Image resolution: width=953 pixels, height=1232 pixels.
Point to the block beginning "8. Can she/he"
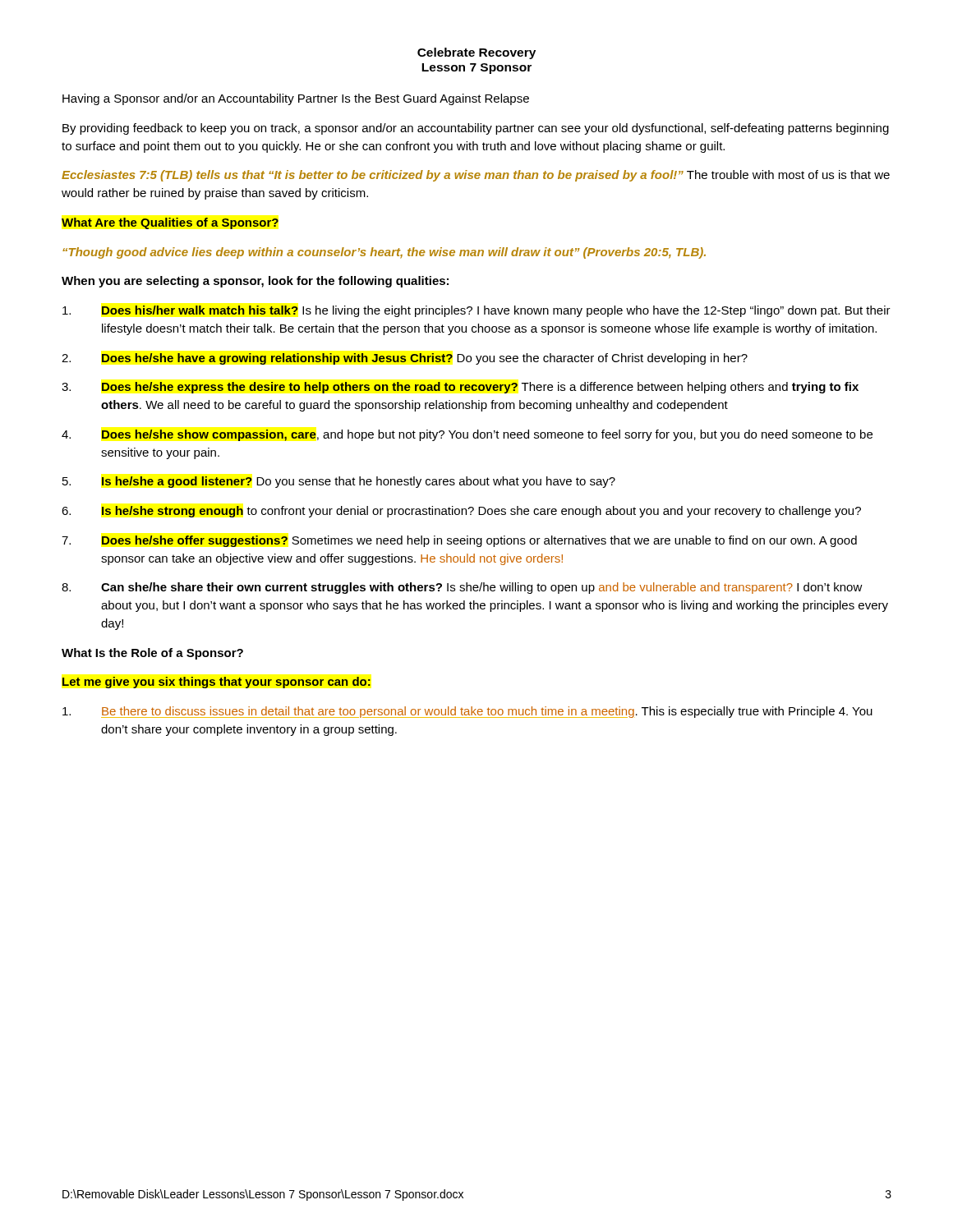[476, 605]
